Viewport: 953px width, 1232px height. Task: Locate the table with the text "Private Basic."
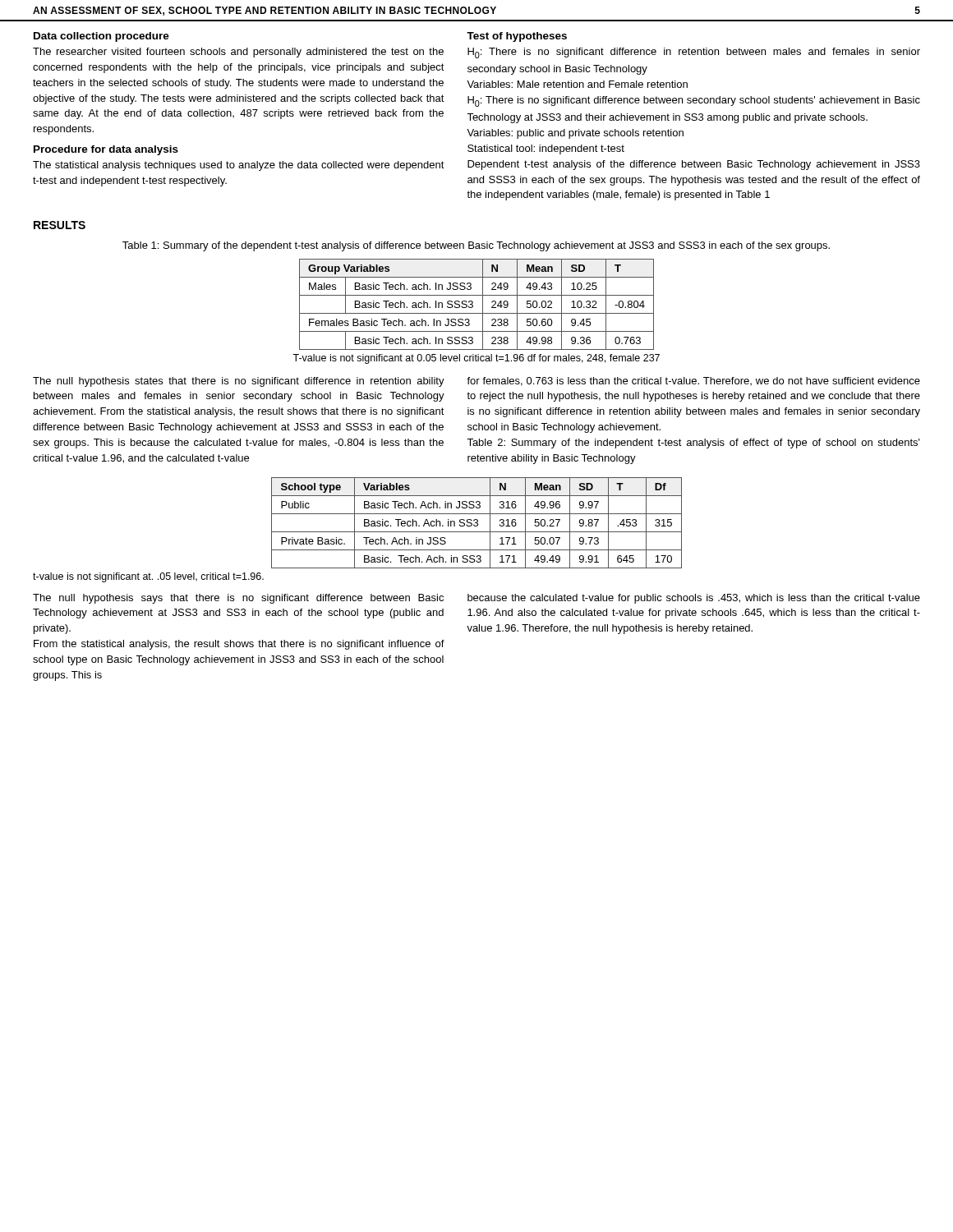(476, 522)
